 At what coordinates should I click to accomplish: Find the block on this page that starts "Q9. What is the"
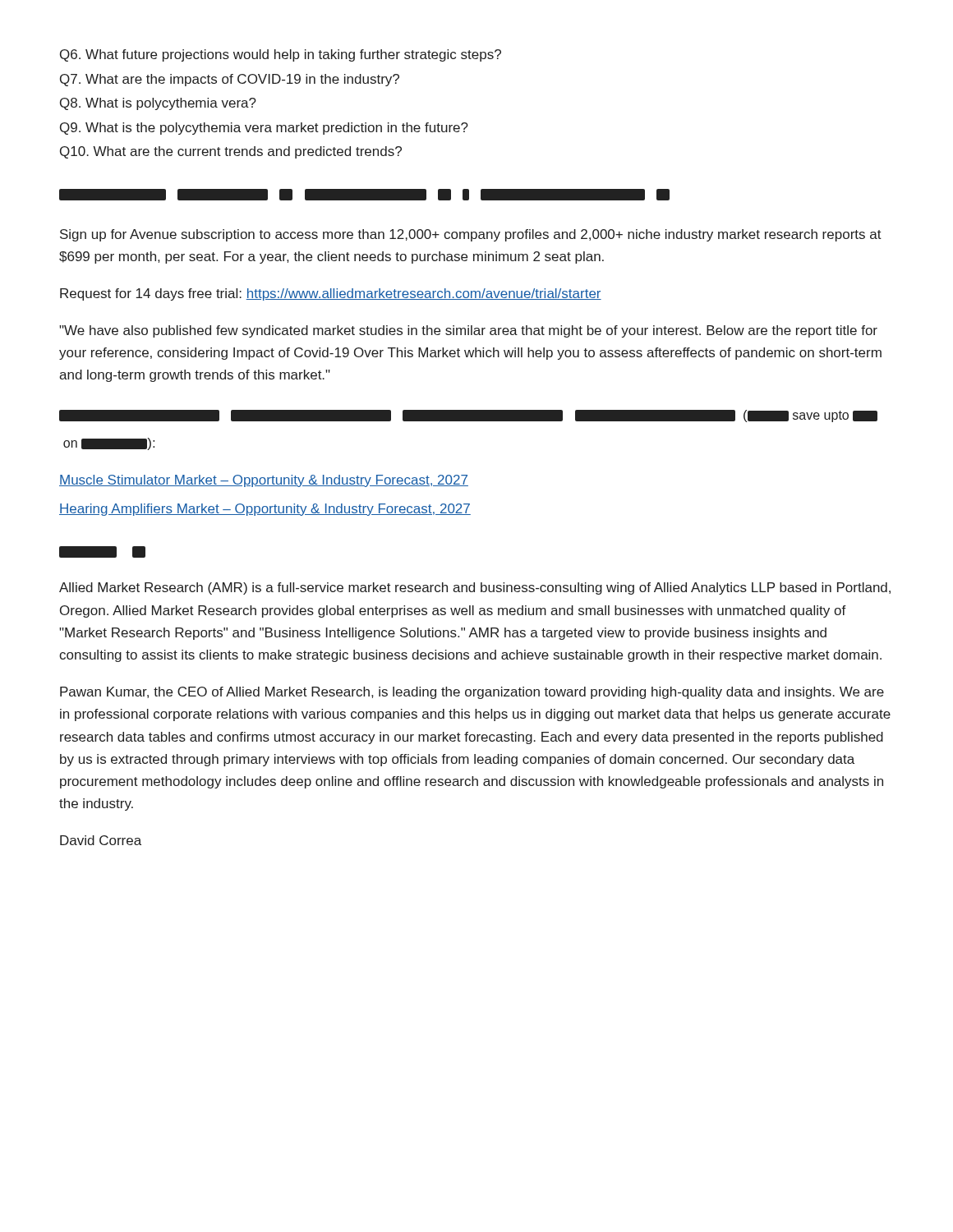click(x=264, y=127)
